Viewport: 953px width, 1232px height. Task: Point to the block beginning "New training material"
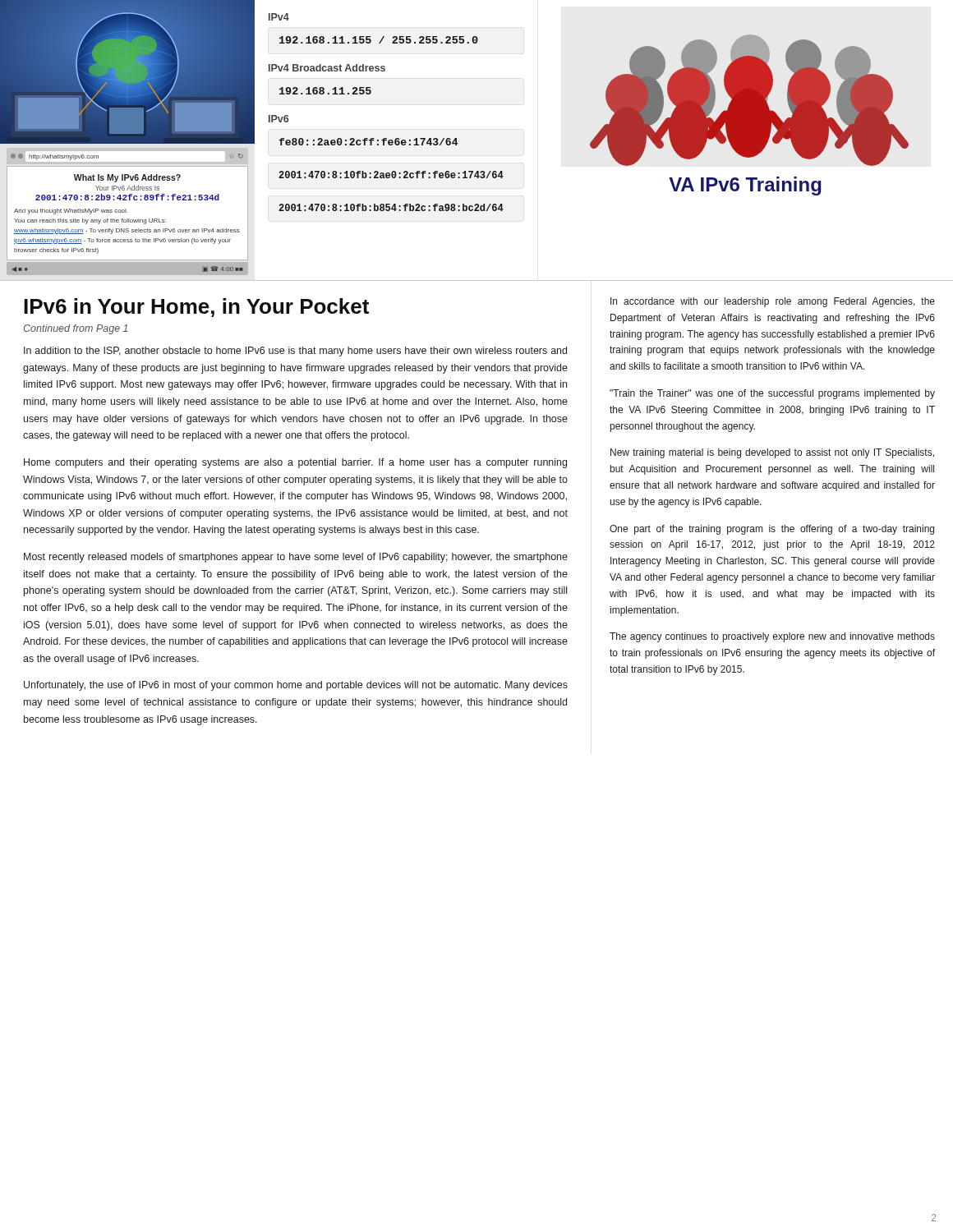[772, 477]
